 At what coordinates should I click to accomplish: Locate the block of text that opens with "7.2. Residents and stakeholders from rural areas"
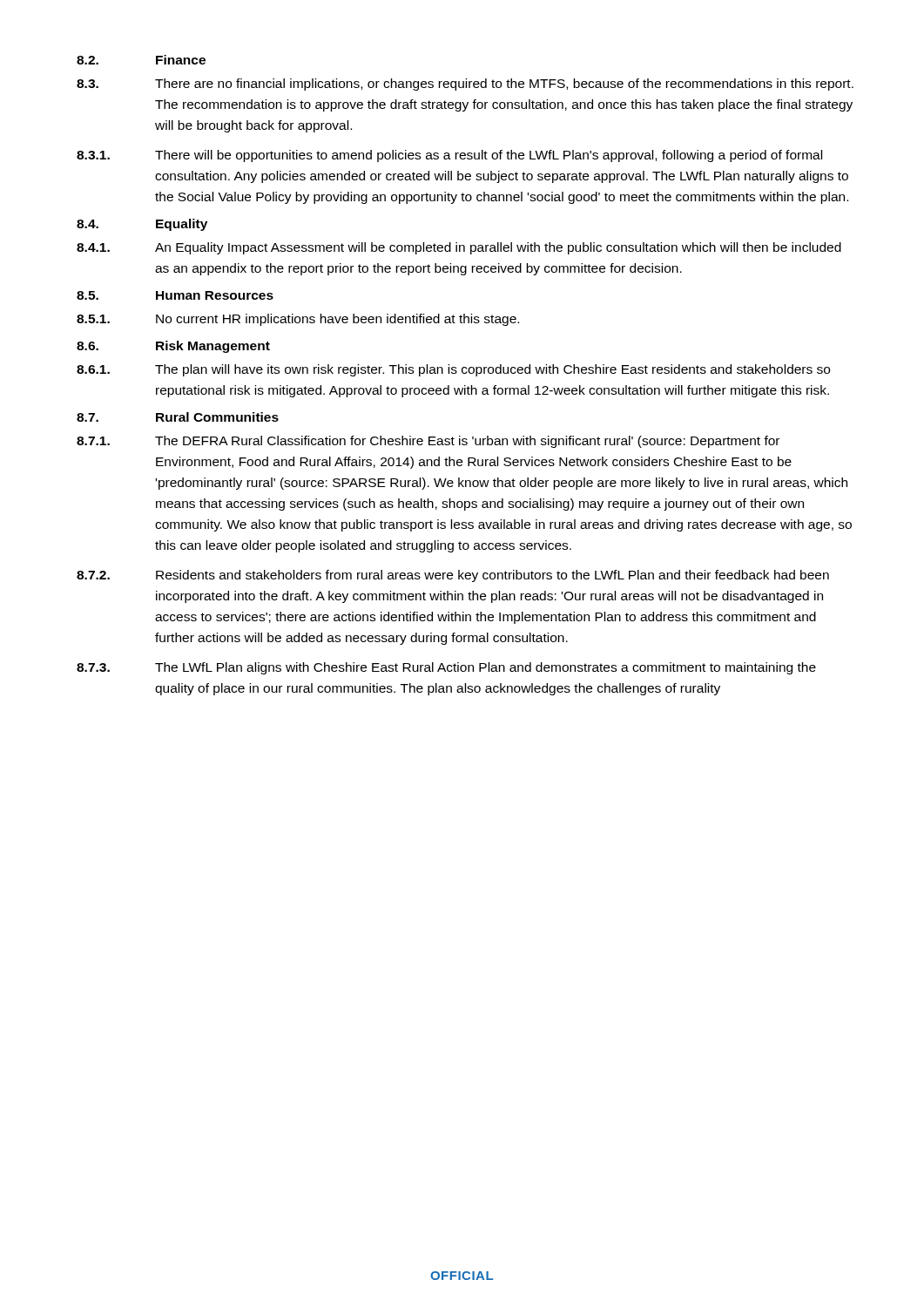pyautogui.click(x=465, y=607)
